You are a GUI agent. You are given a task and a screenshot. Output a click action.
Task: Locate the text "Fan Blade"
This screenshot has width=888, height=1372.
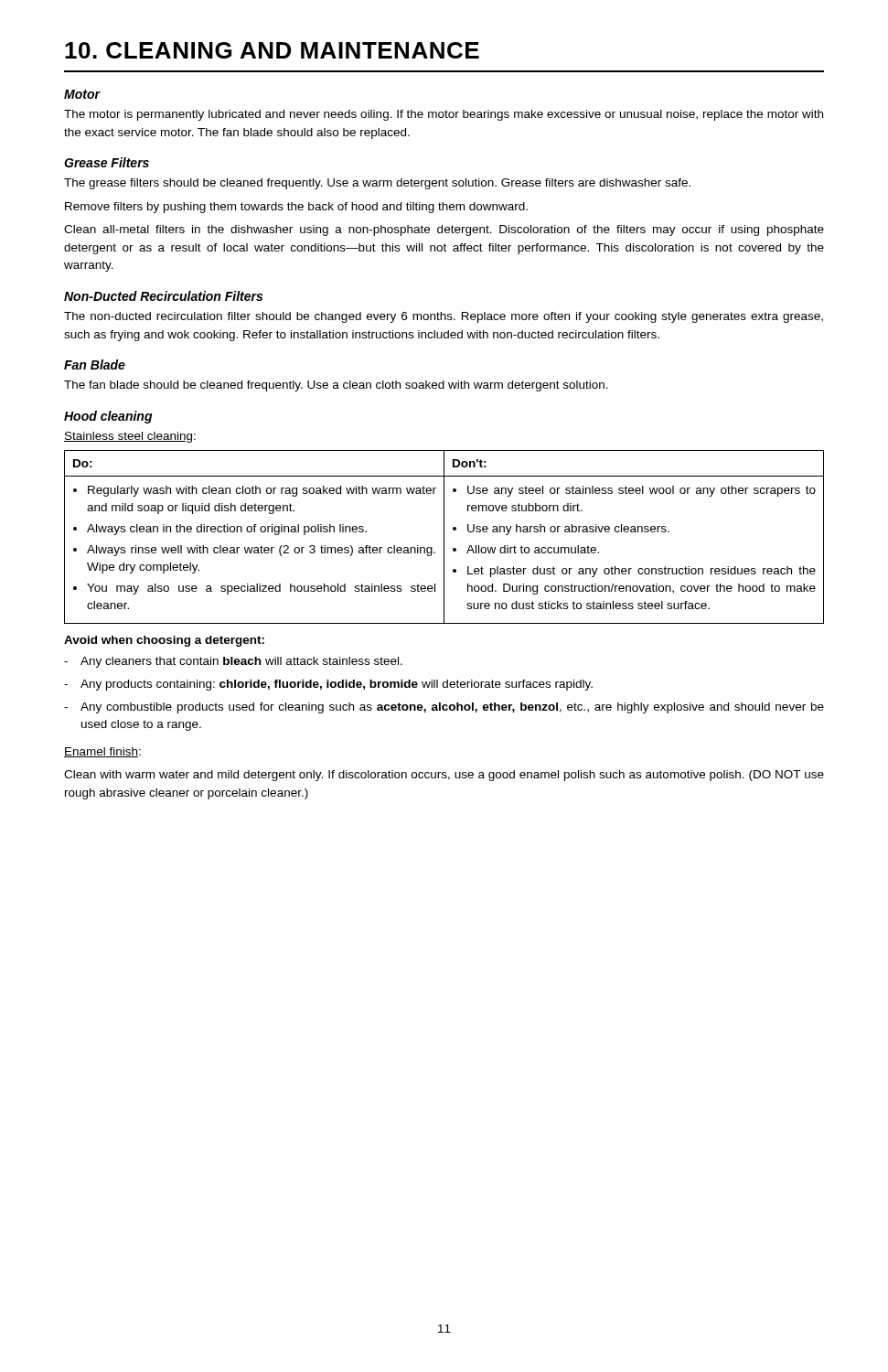pyautogui.click(x=95, y=365)
